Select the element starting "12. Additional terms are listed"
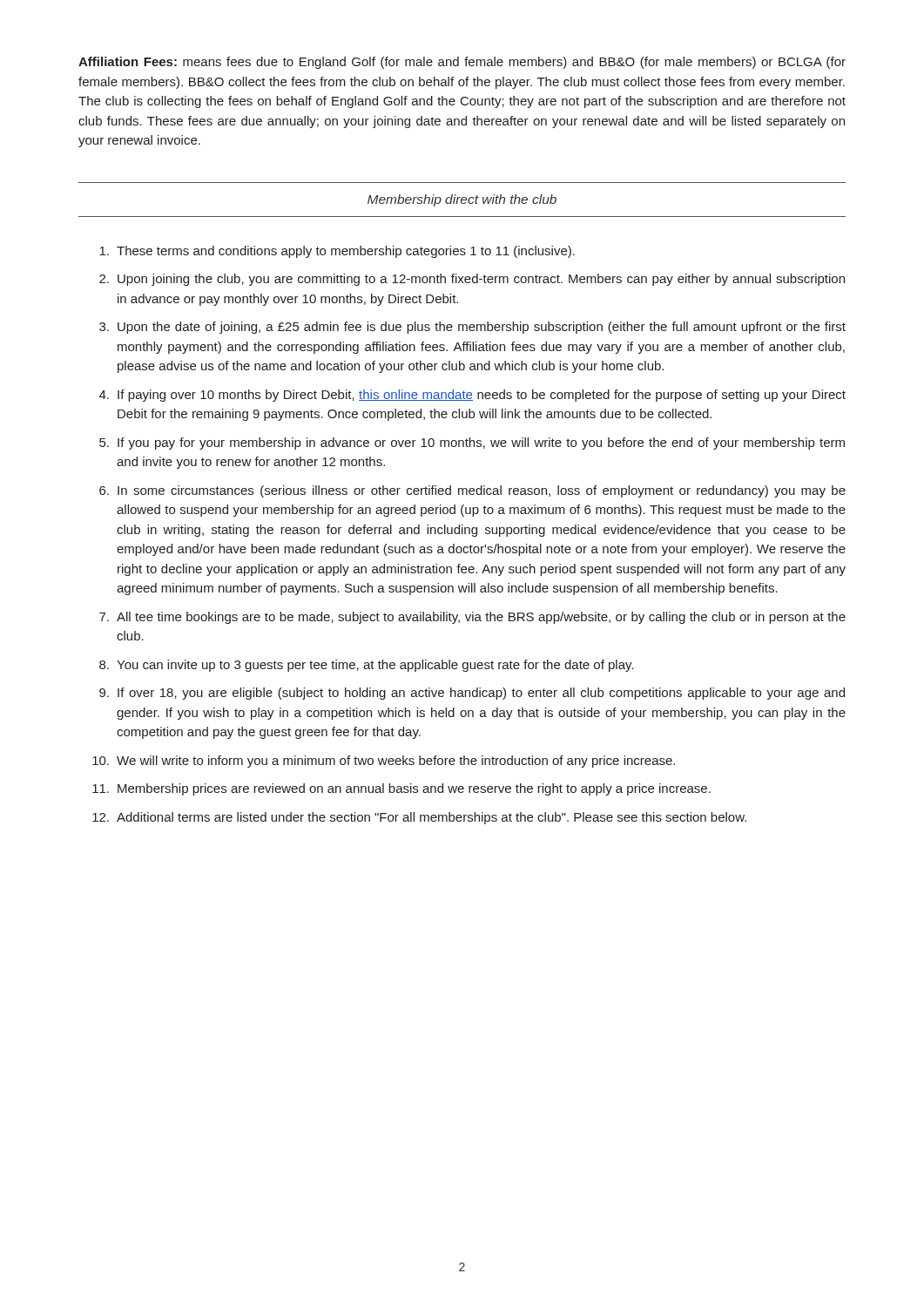The image size is (924, 1307). [462, 817]
